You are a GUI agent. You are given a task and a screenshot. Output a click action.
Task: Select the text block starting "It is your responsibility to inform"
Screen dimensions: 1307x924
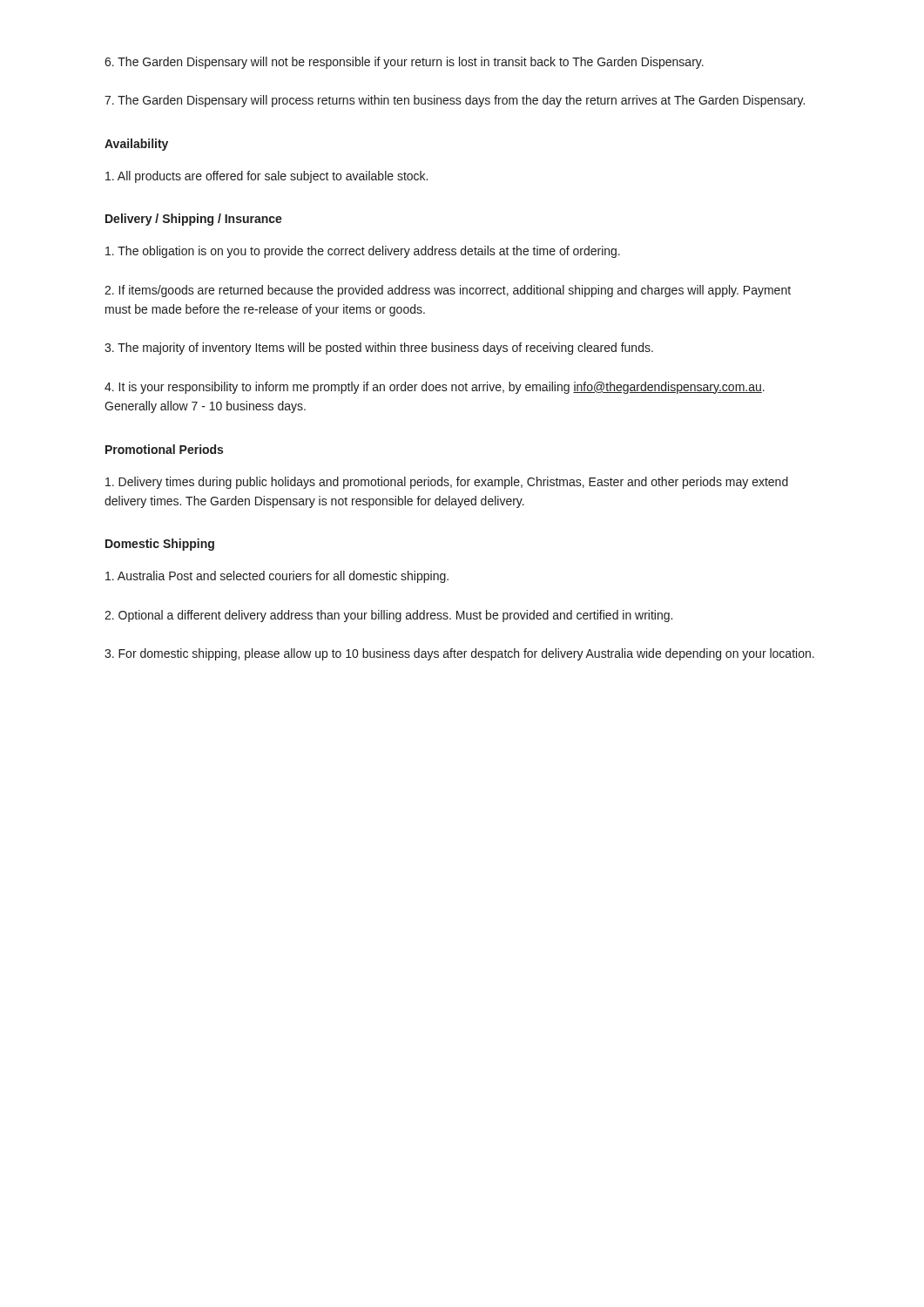click(435, 396)
